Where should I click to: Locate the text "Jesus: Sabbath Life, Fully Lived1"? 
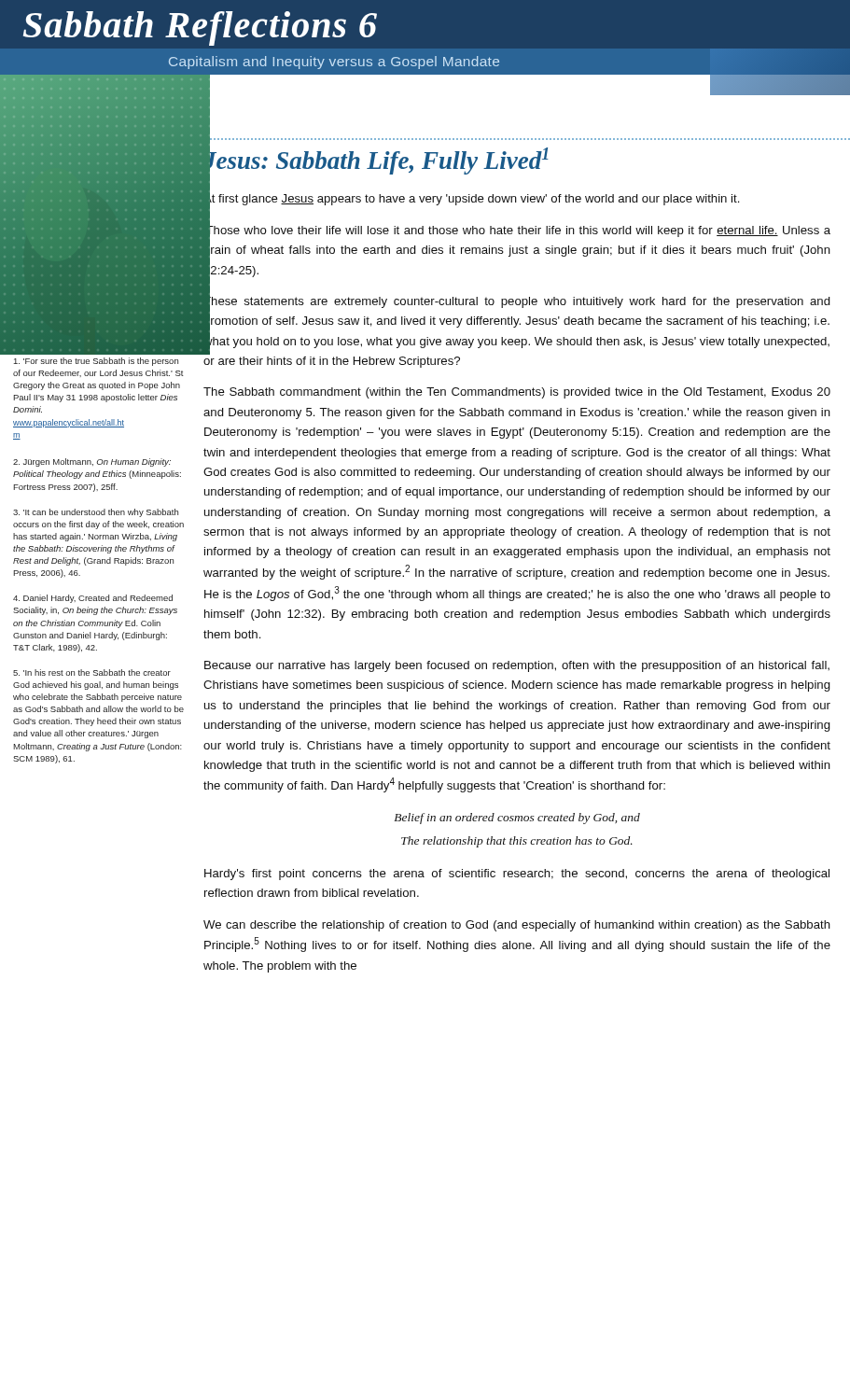coord(377,160)
